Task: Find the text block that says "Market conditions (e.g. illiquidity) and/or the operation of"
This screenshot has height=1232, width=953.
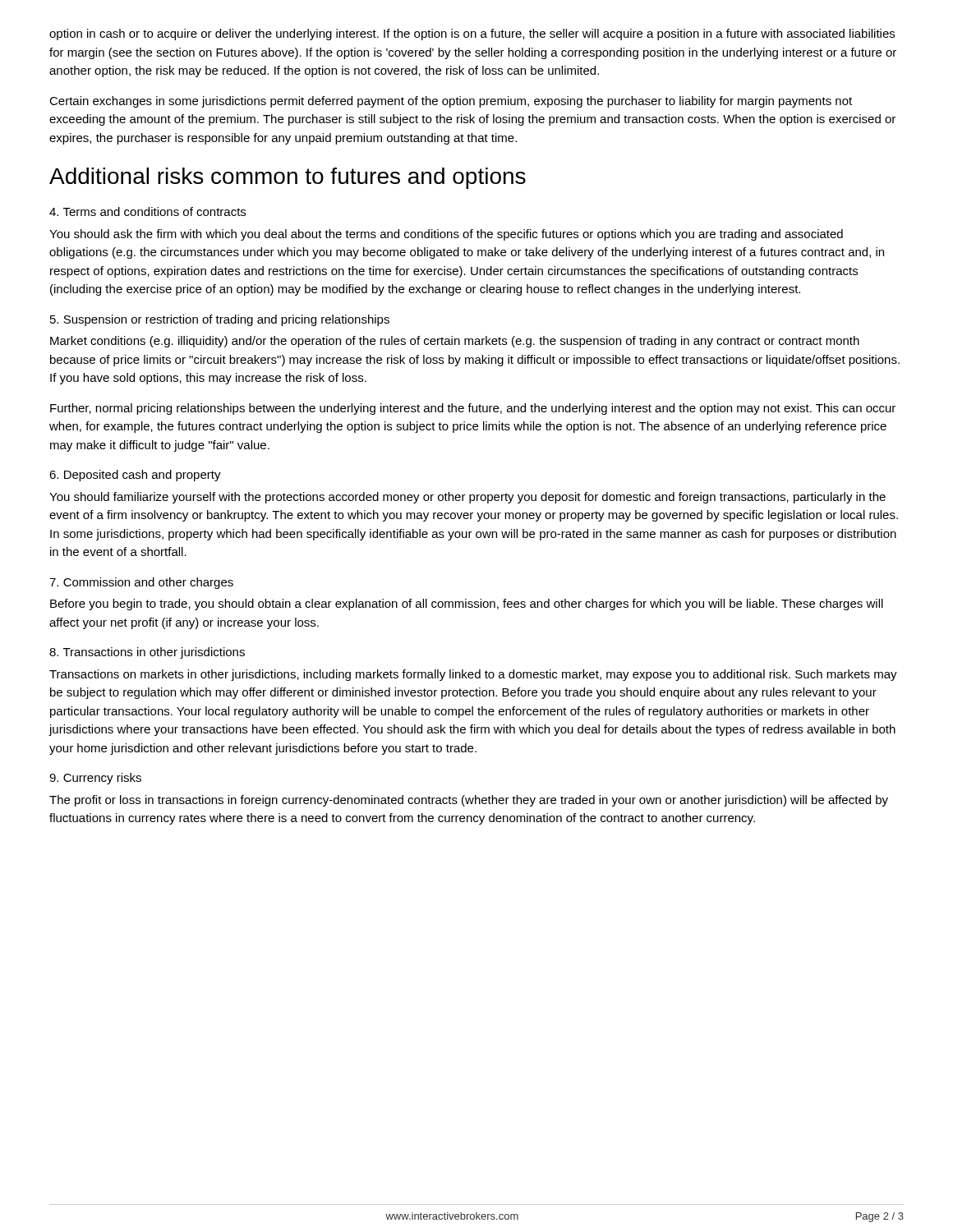Action: point(475,359)
